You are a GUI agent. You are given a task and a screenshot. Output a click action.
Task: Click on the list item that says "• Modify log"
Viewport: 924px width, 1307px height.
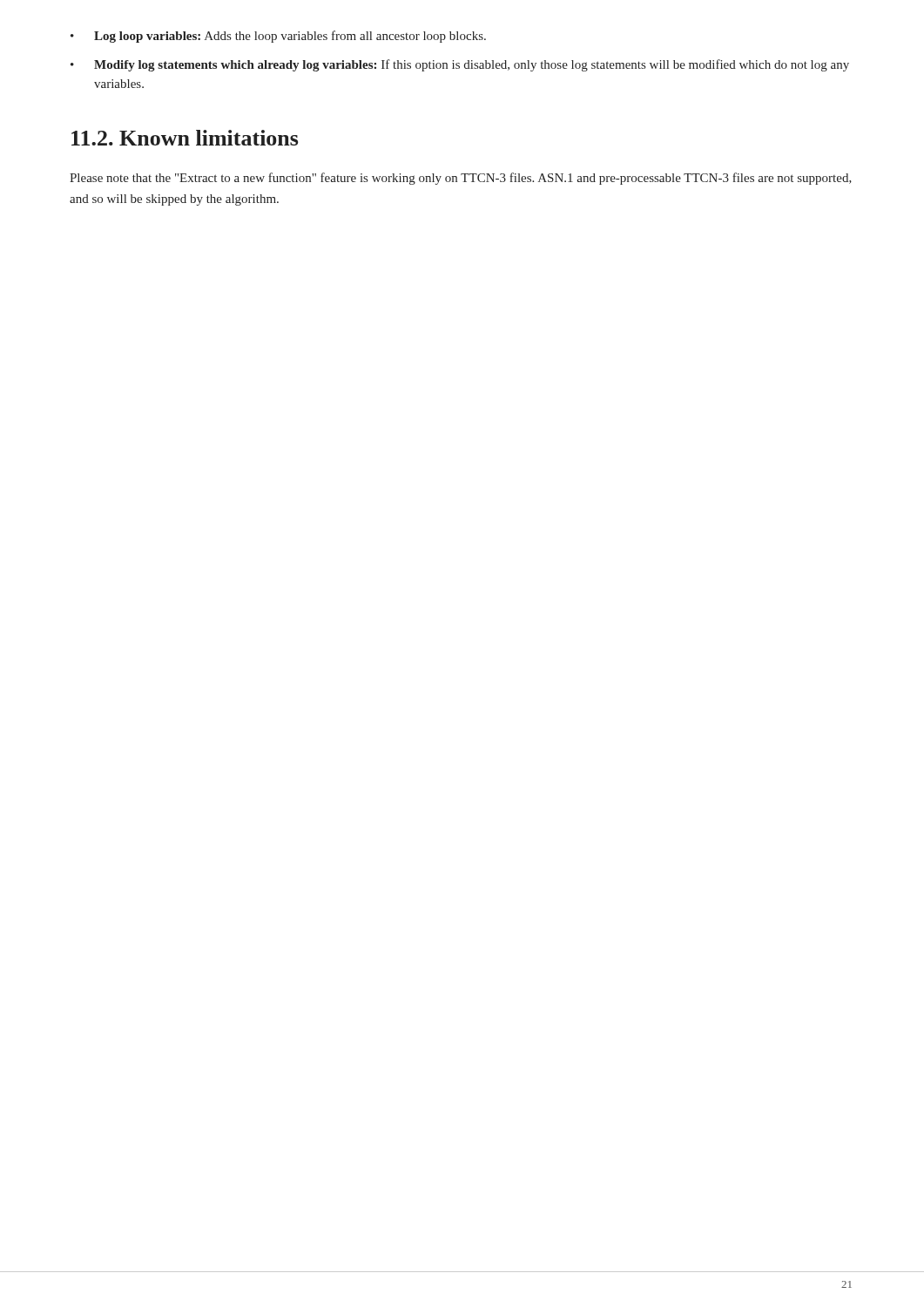tap(462, 74)
